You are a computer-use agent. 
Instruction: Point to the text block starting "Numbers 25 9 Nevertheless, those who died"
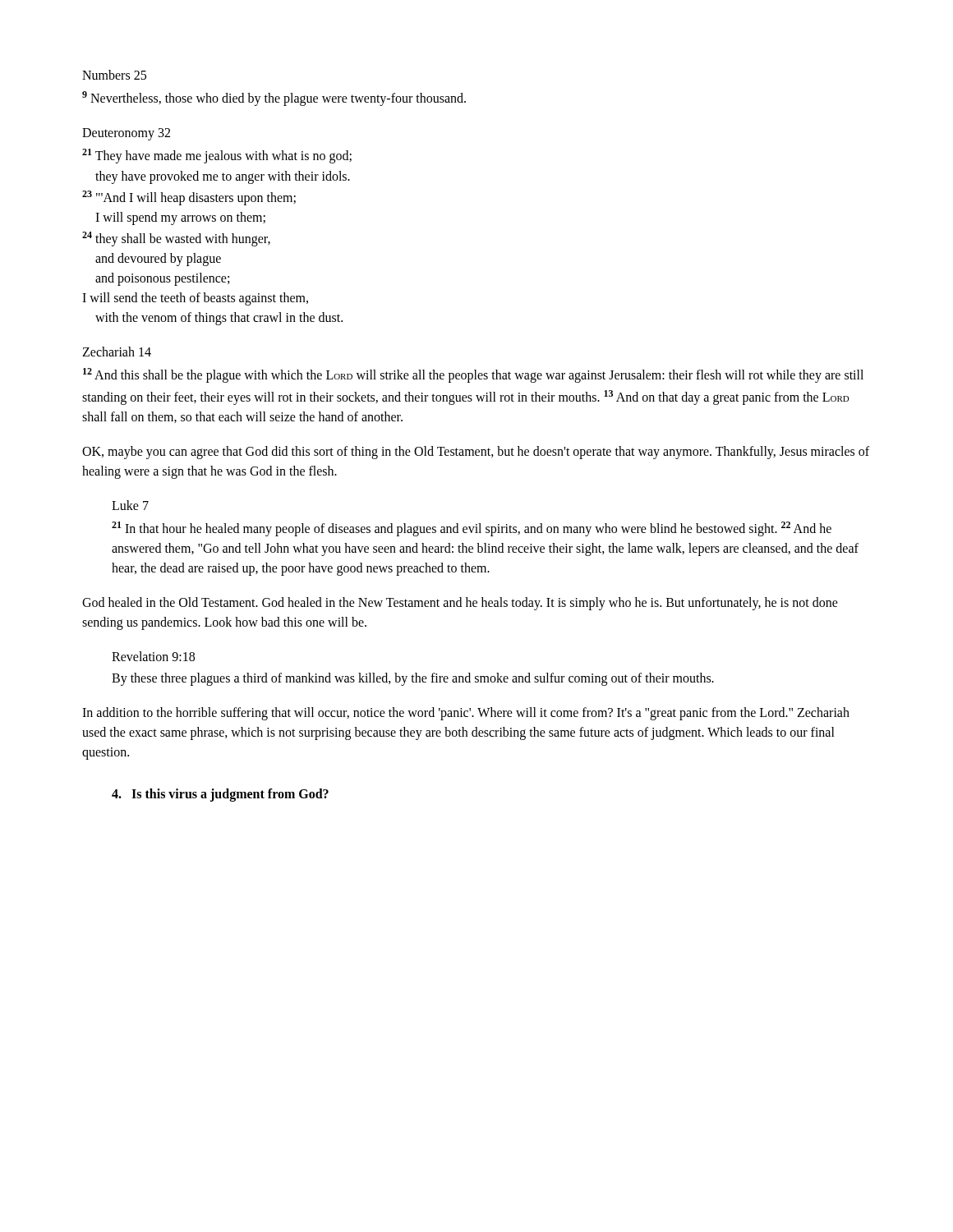[x=114, y=75]
